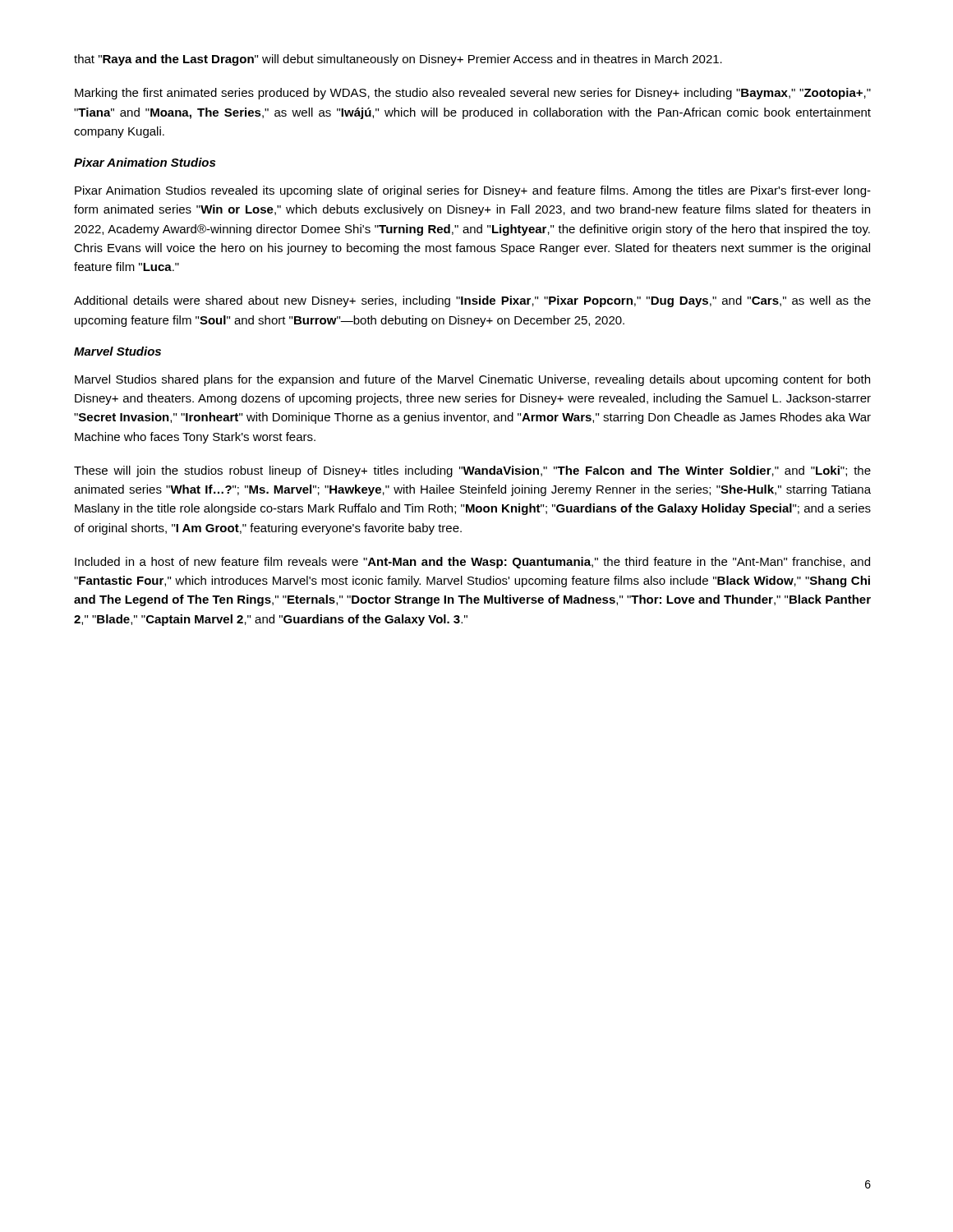This screenshot has height=1232, width=953.
Task: Point to the block beginning "These will join the studios robust lineup"
Action: pyautogui.click(x=472, y=499)
